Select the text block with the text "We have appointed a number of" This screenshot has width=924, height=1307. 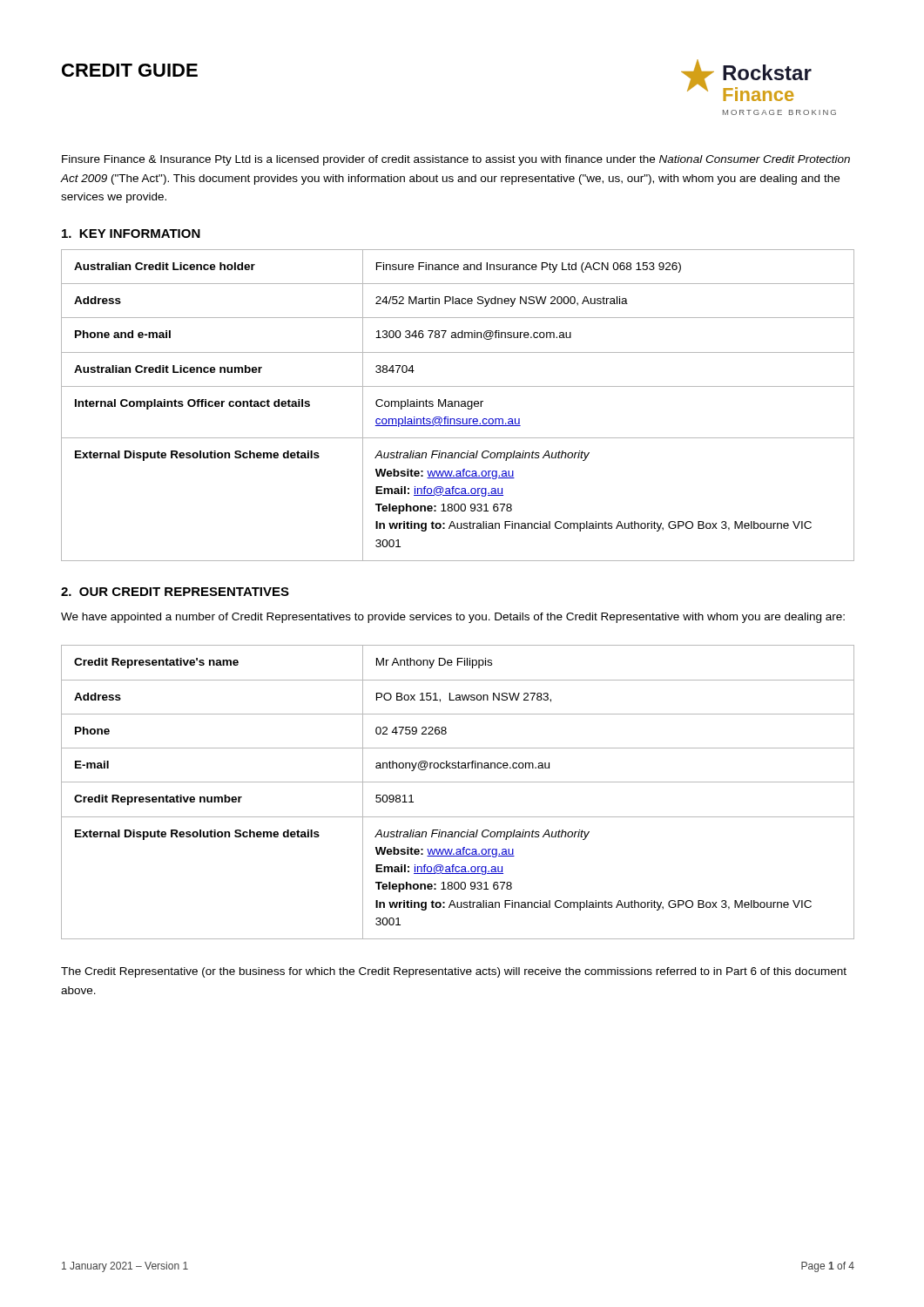(453, 616)
